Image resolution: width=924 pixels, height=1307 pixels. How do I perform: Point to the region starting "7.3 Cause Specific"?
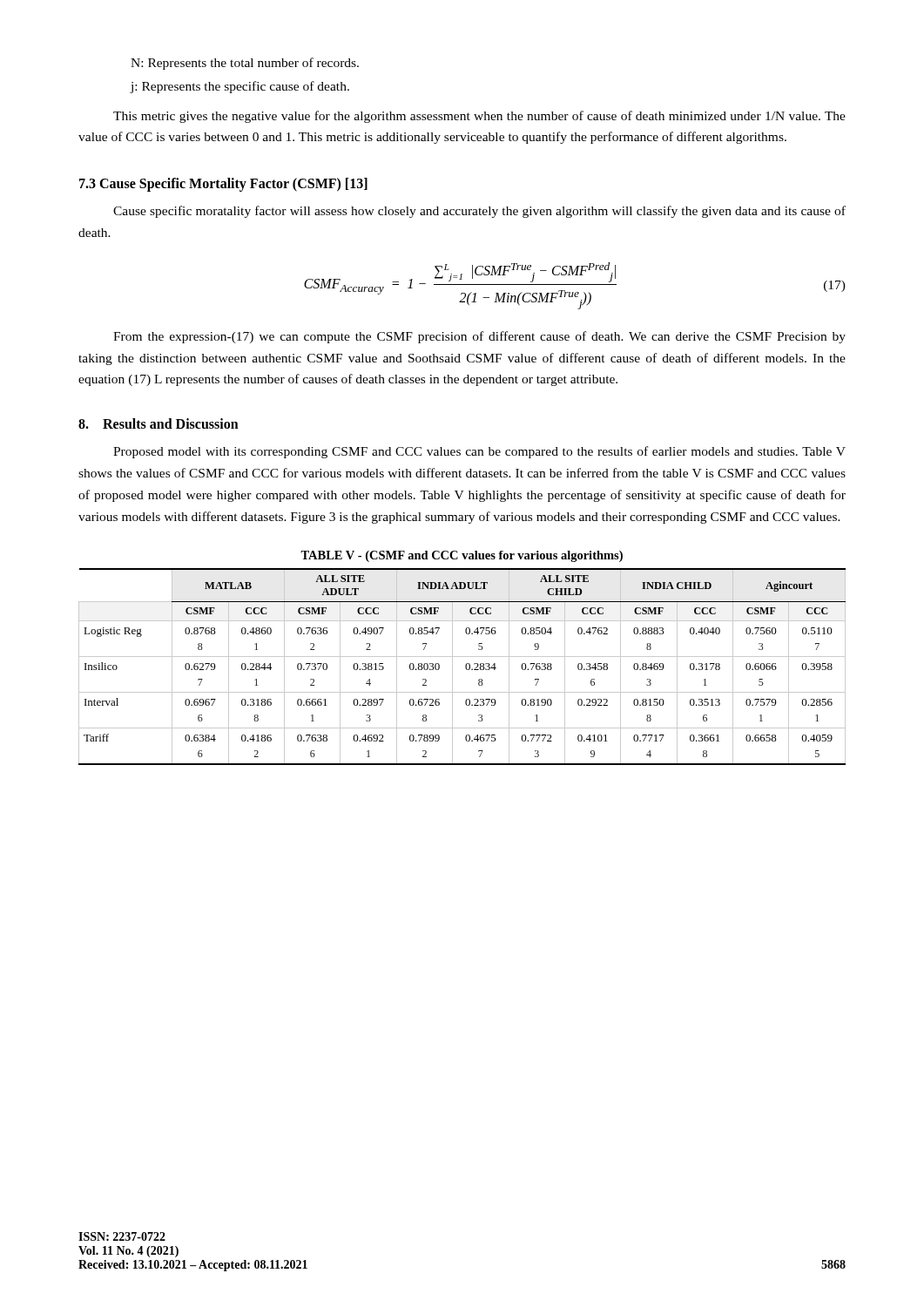pos(223,184)
